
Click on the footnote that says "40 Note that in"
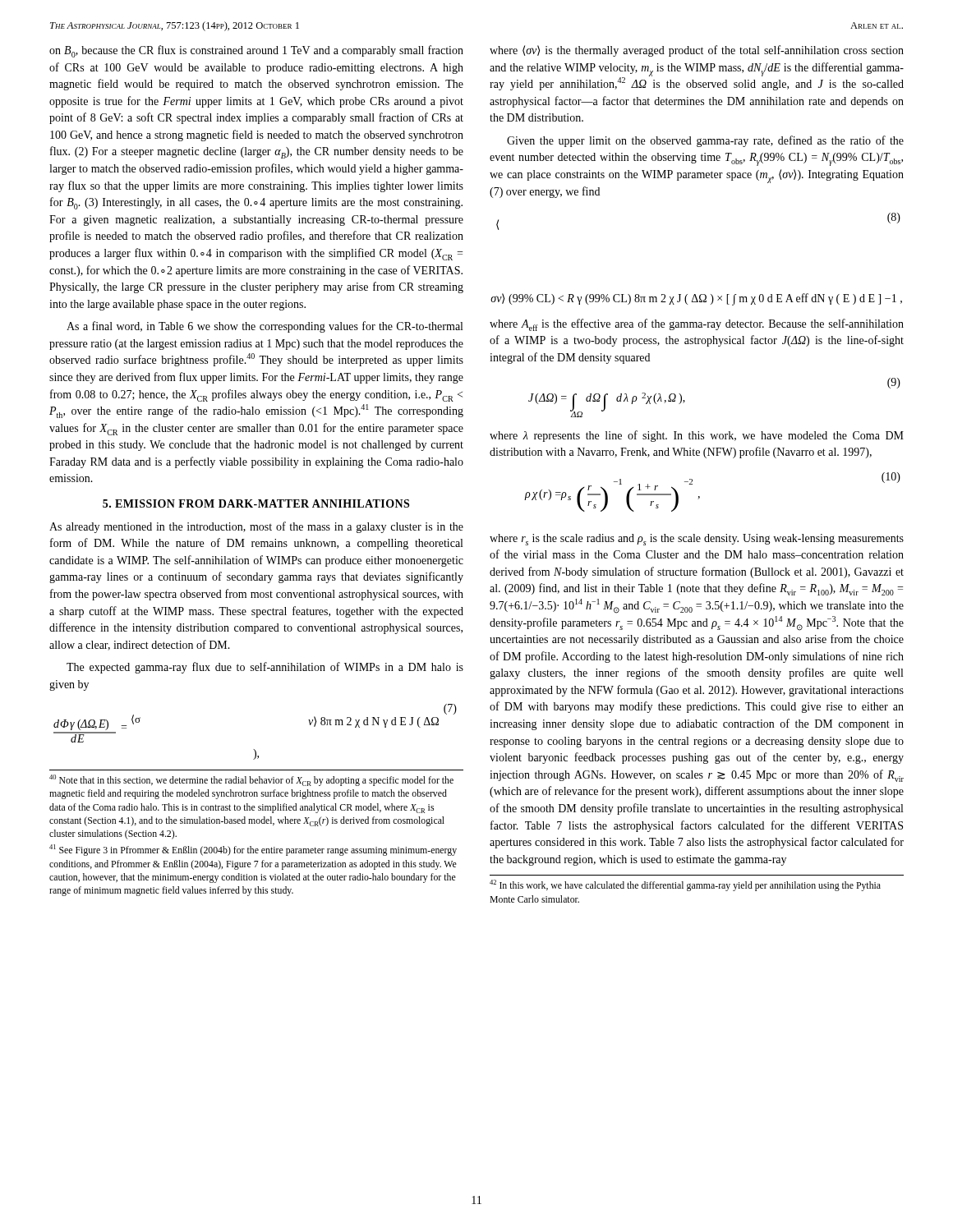tap(251, 807)
